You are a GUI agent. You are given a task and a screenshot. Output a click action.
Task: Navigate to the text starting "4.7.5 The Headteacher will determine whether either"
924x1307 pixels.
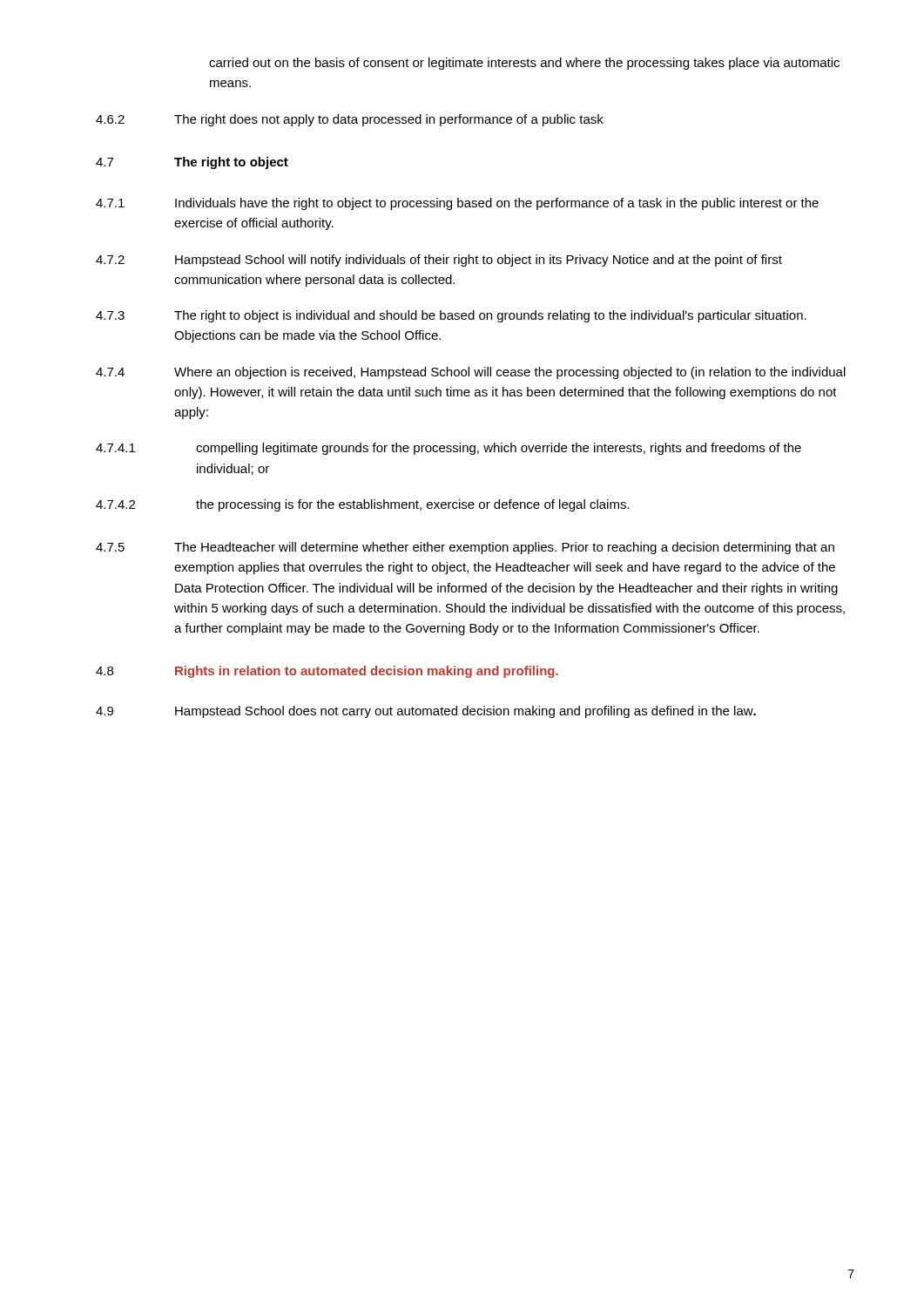[475, 587]
